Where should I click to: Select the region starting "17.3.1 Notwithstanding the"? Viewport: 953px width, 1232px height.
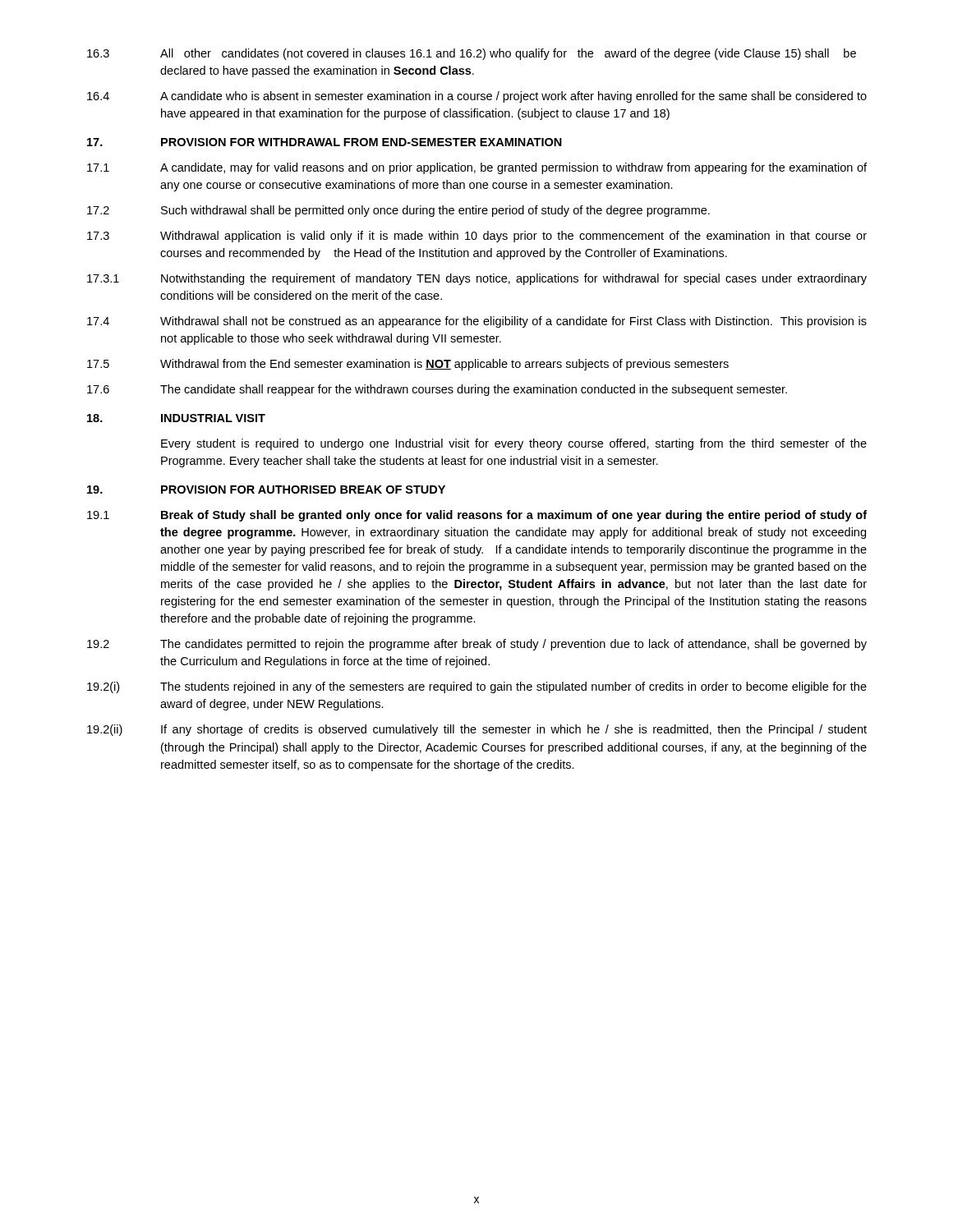(476, 288)
